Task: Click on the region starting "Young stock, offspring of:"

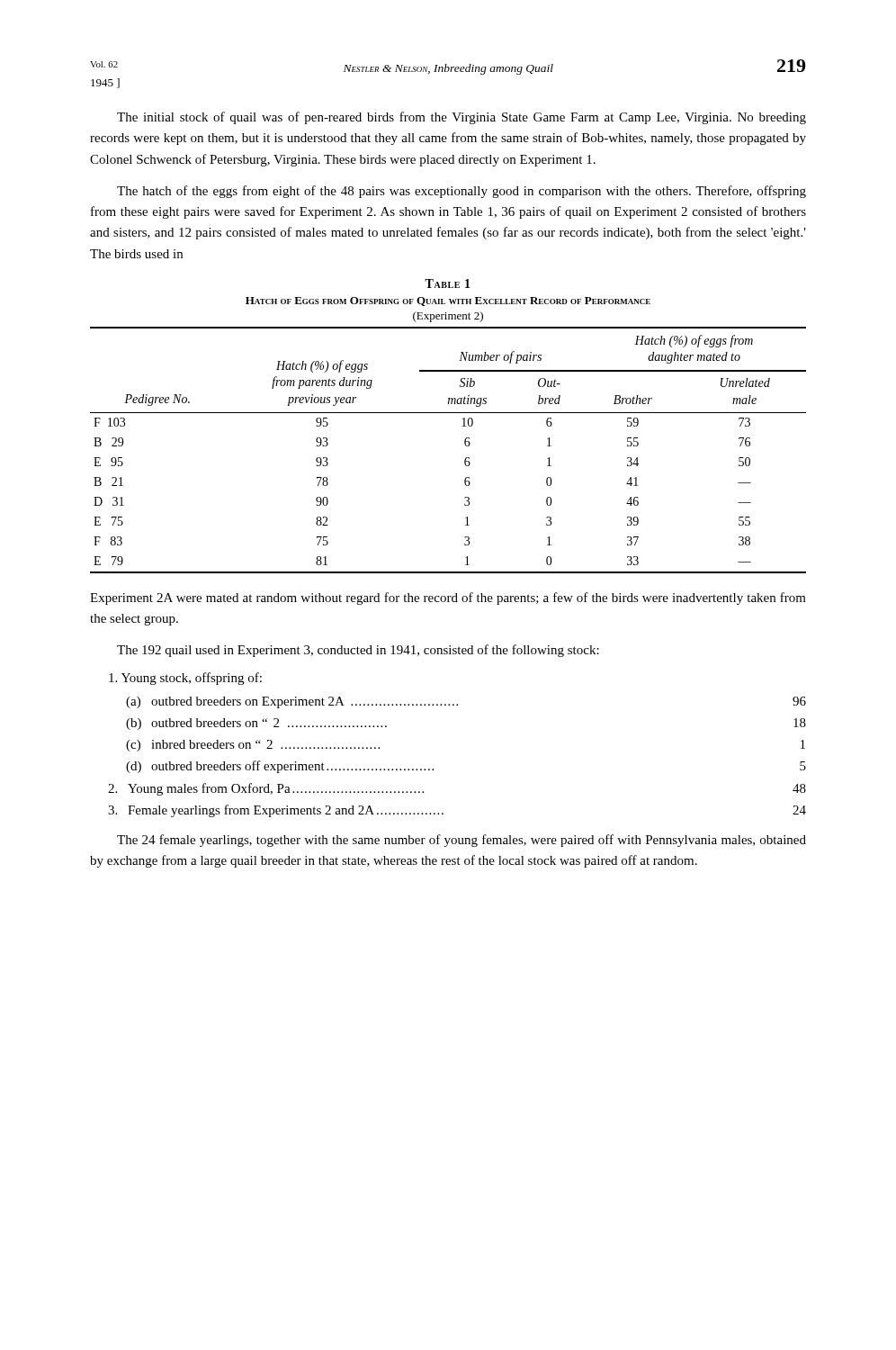Action: click(x=185, y=678)
